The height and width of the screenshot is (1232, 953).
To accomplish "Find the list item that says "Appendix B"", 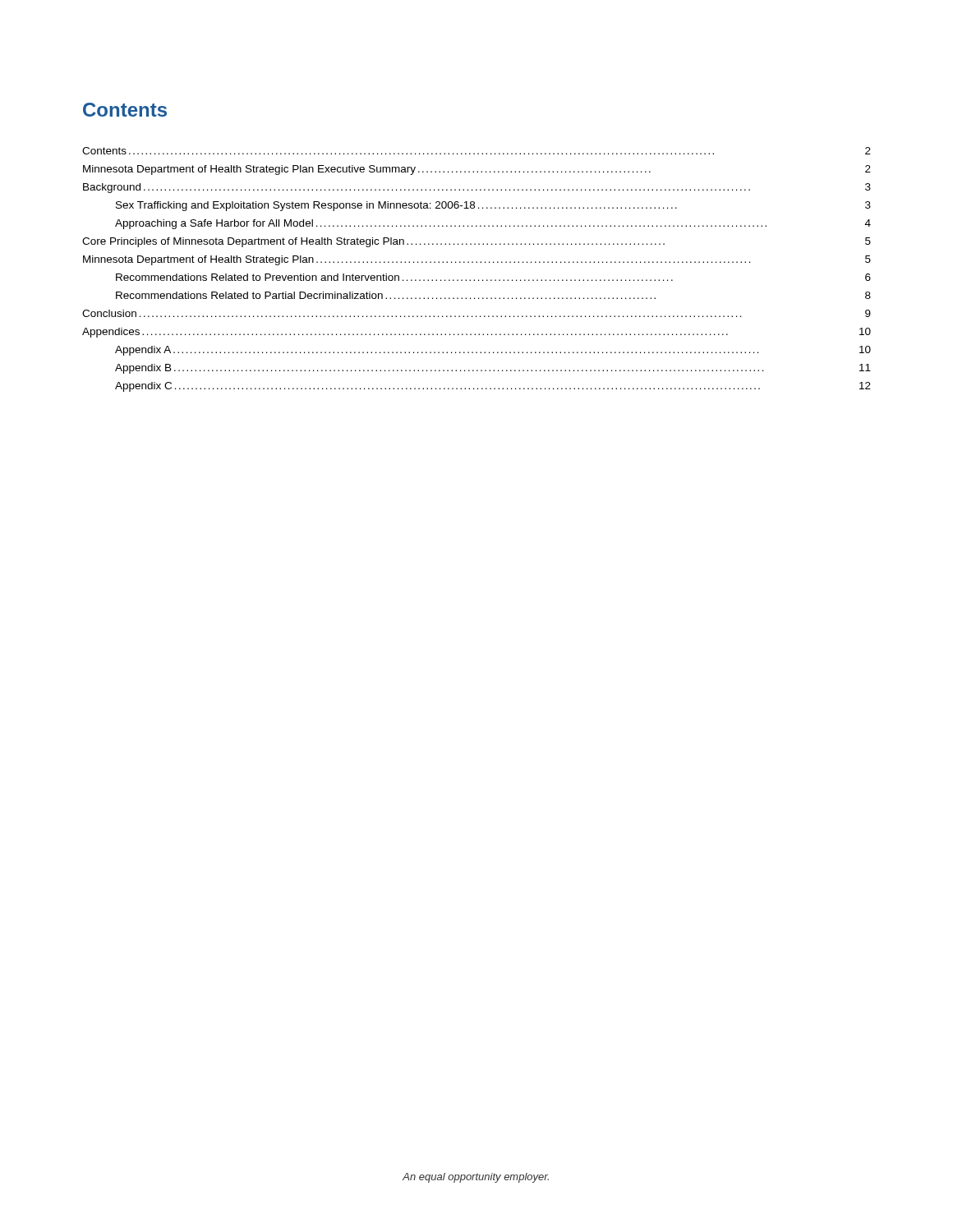I will [x=493, y=369].
